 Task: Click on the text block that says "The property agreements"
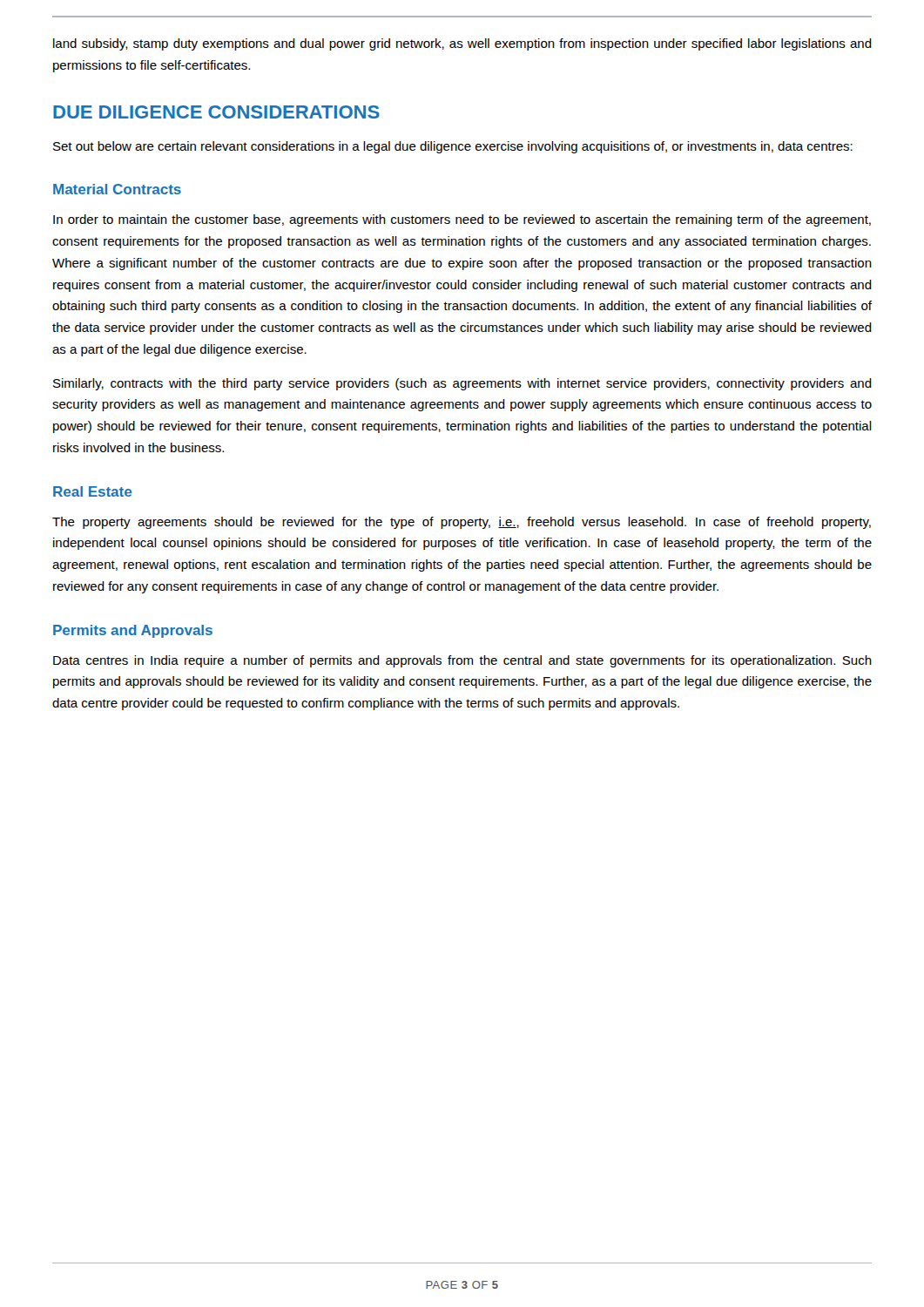coord(462,553)
